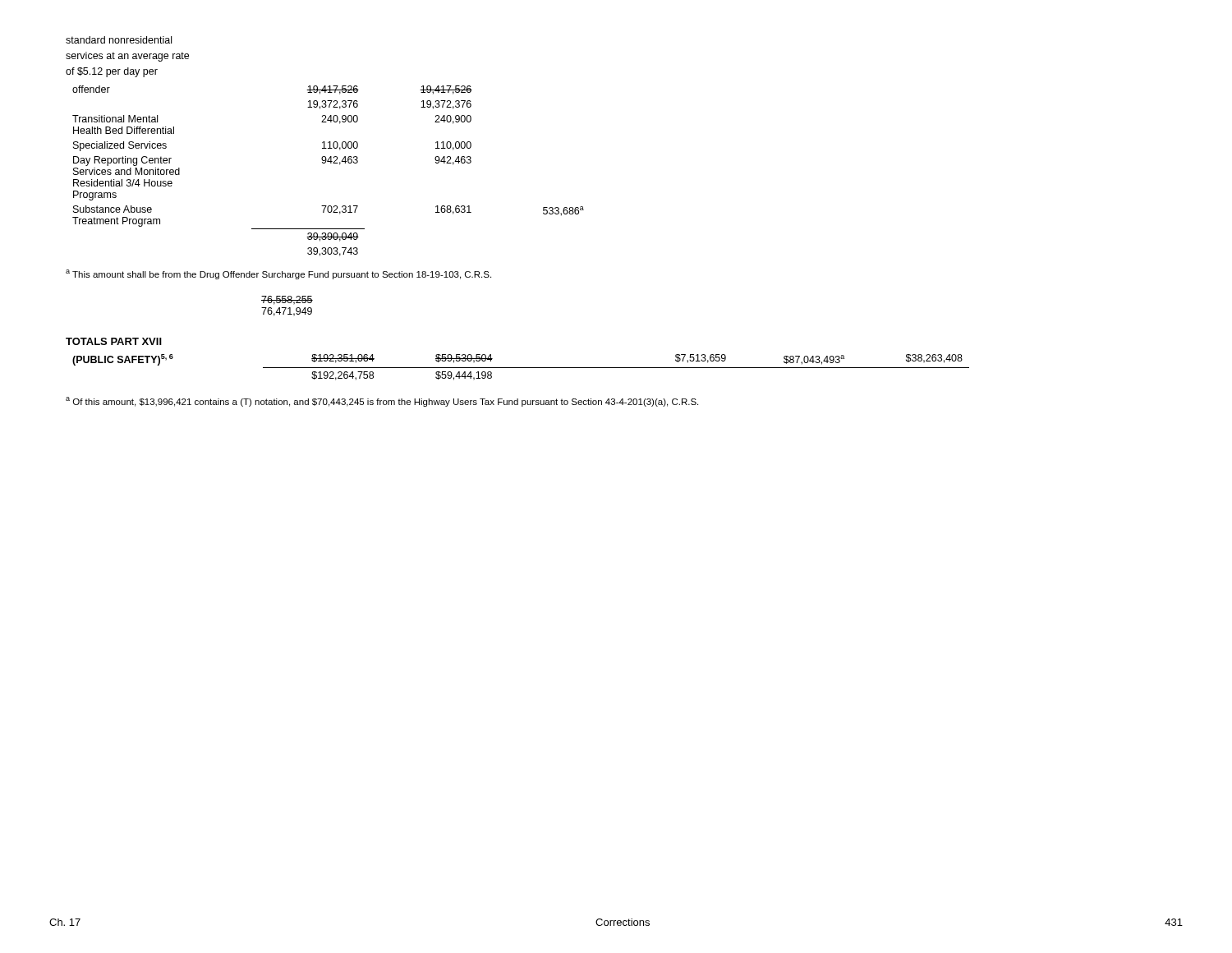Locate the text starting "76,558,255 76,471,949"
This screenshot has width=1232, height=953.
click(x=287, y=300)
